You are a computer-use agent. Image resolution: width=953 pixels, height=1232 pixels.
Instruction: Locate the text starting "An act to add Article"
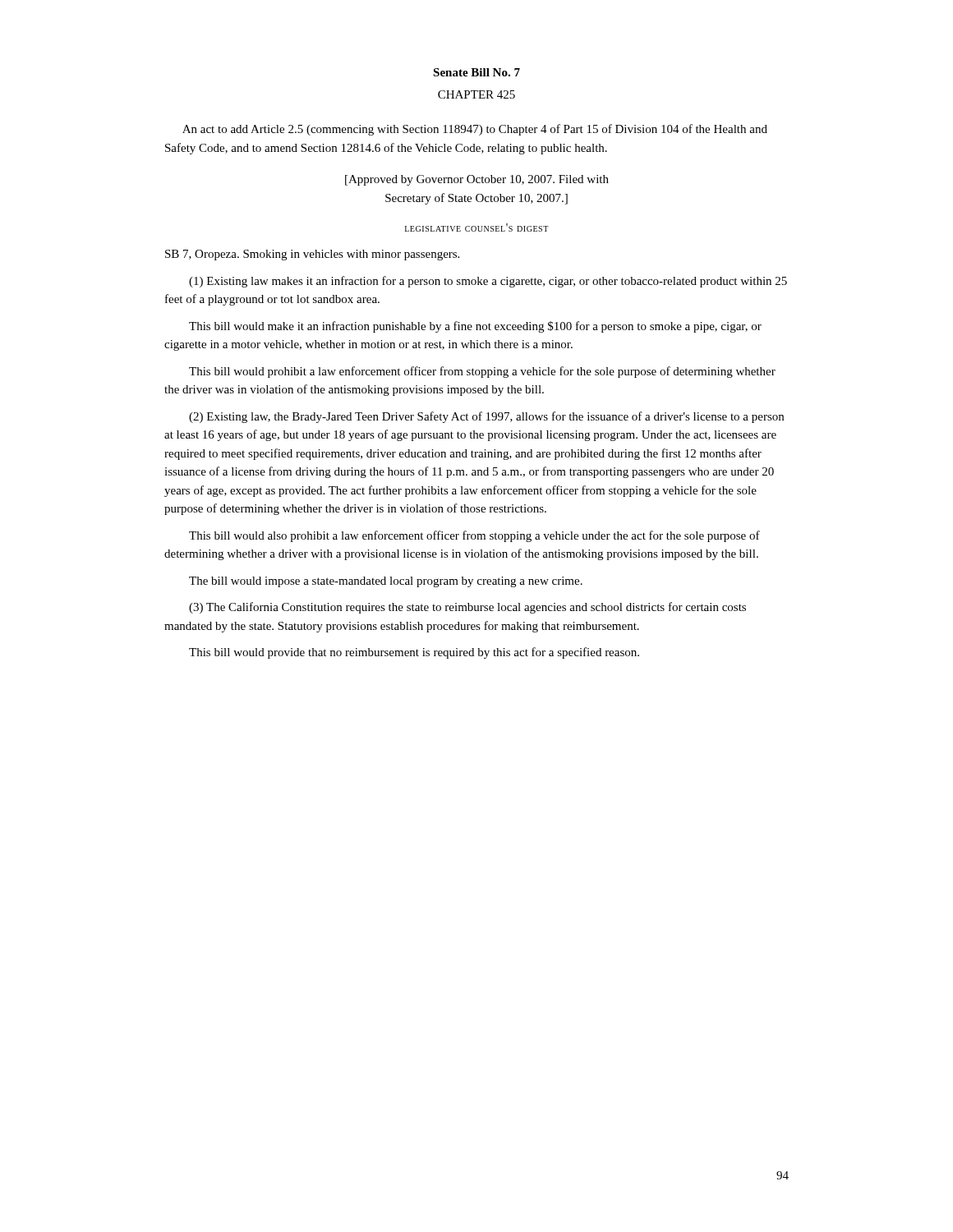[x=466, y=138]
